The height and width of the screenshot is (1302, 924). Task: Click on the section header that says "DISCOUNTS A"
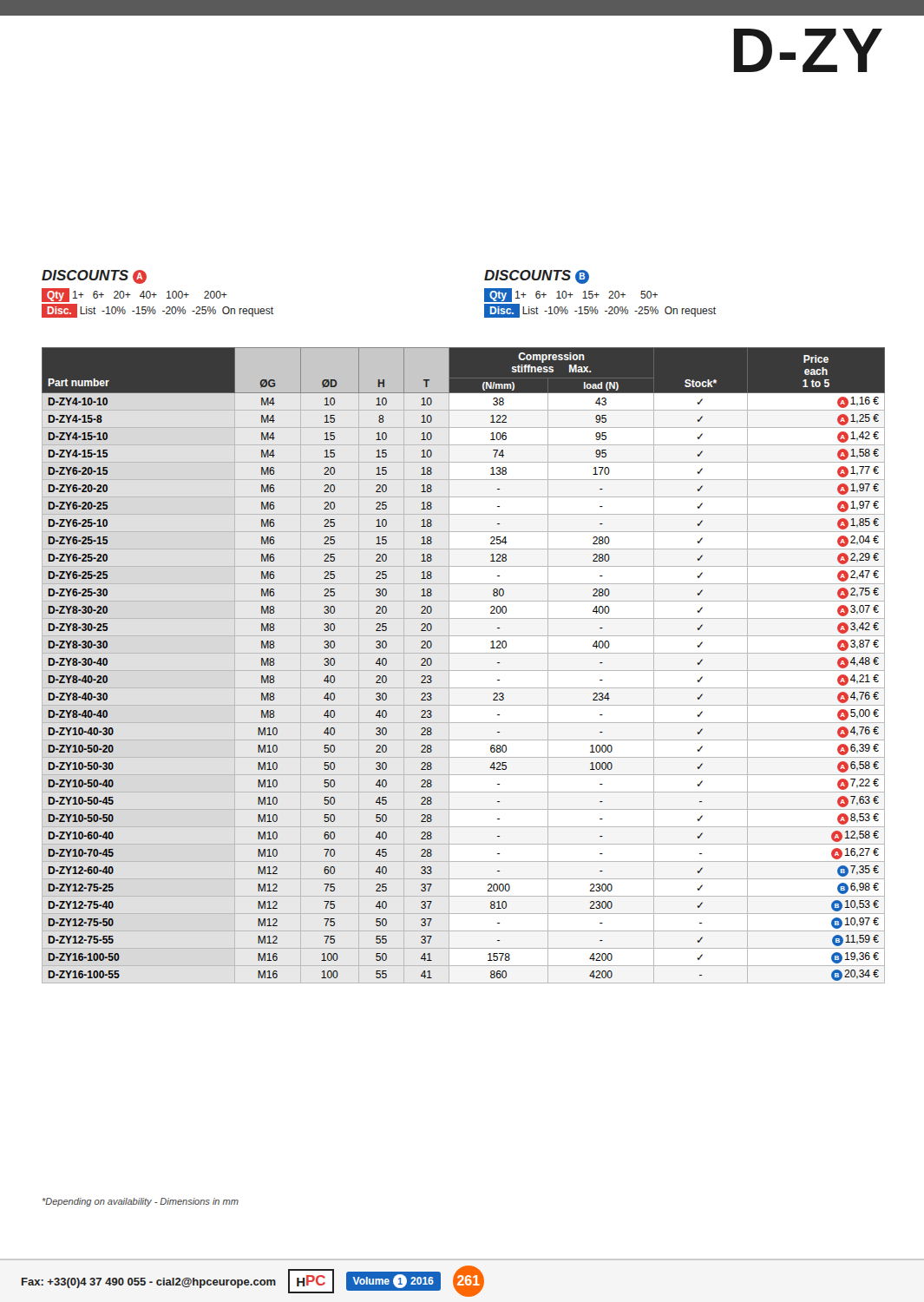(x=94, y=276)
